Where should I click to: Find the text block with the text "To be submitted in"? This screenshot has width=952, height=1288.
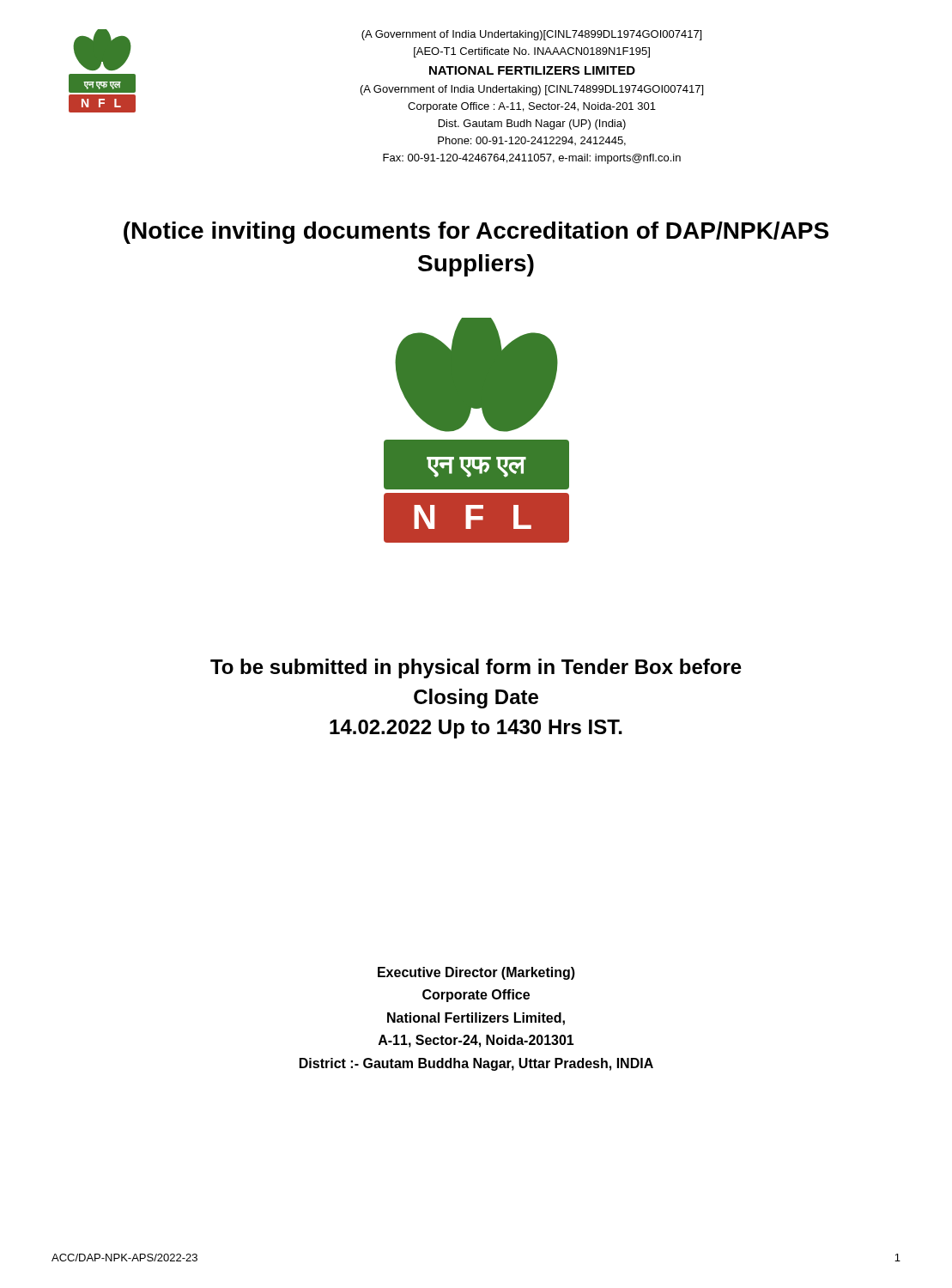pos(476,697)
